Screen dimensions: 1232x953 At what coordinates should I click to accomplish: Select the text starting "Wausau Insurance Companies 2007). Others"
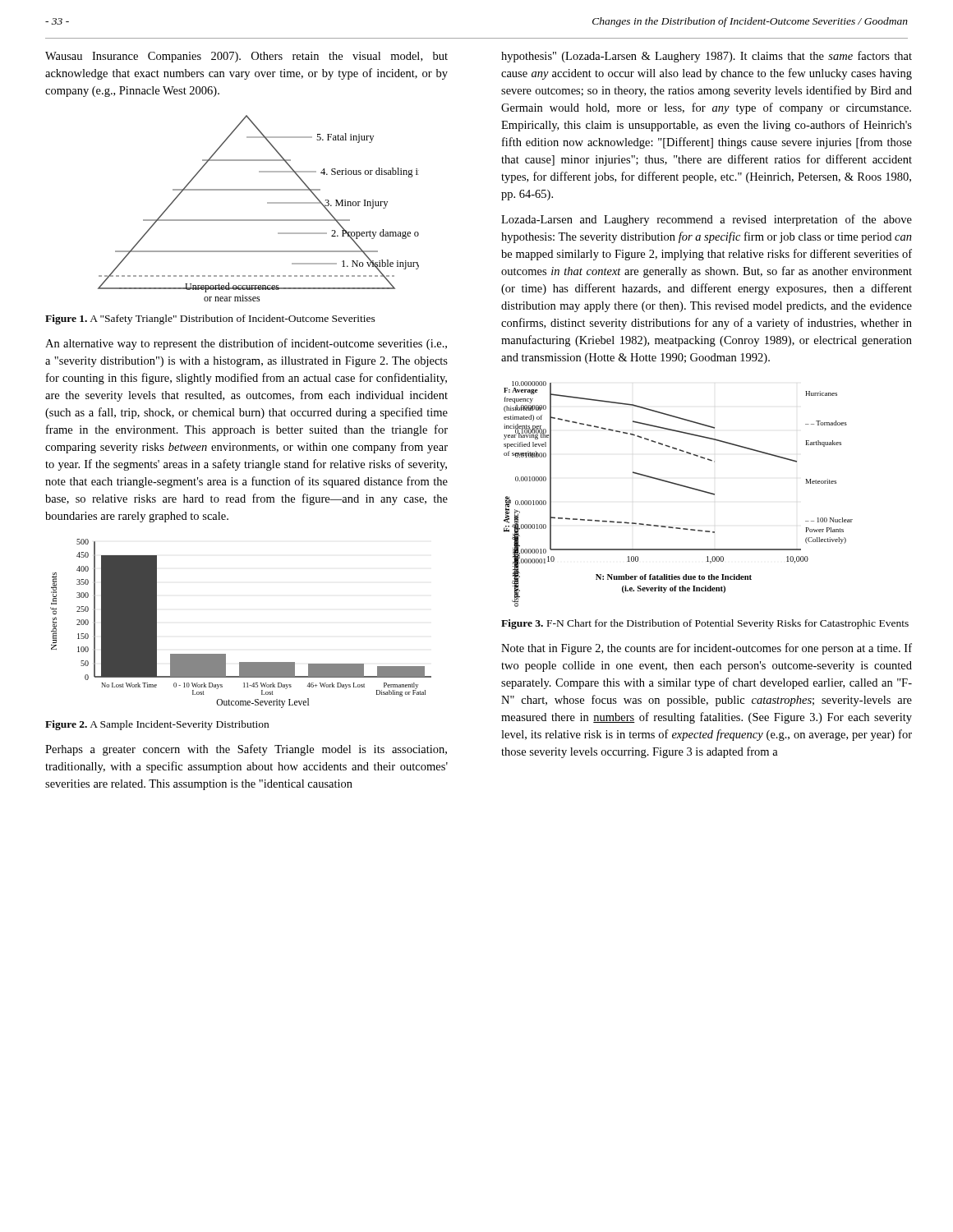coord(246,73)
